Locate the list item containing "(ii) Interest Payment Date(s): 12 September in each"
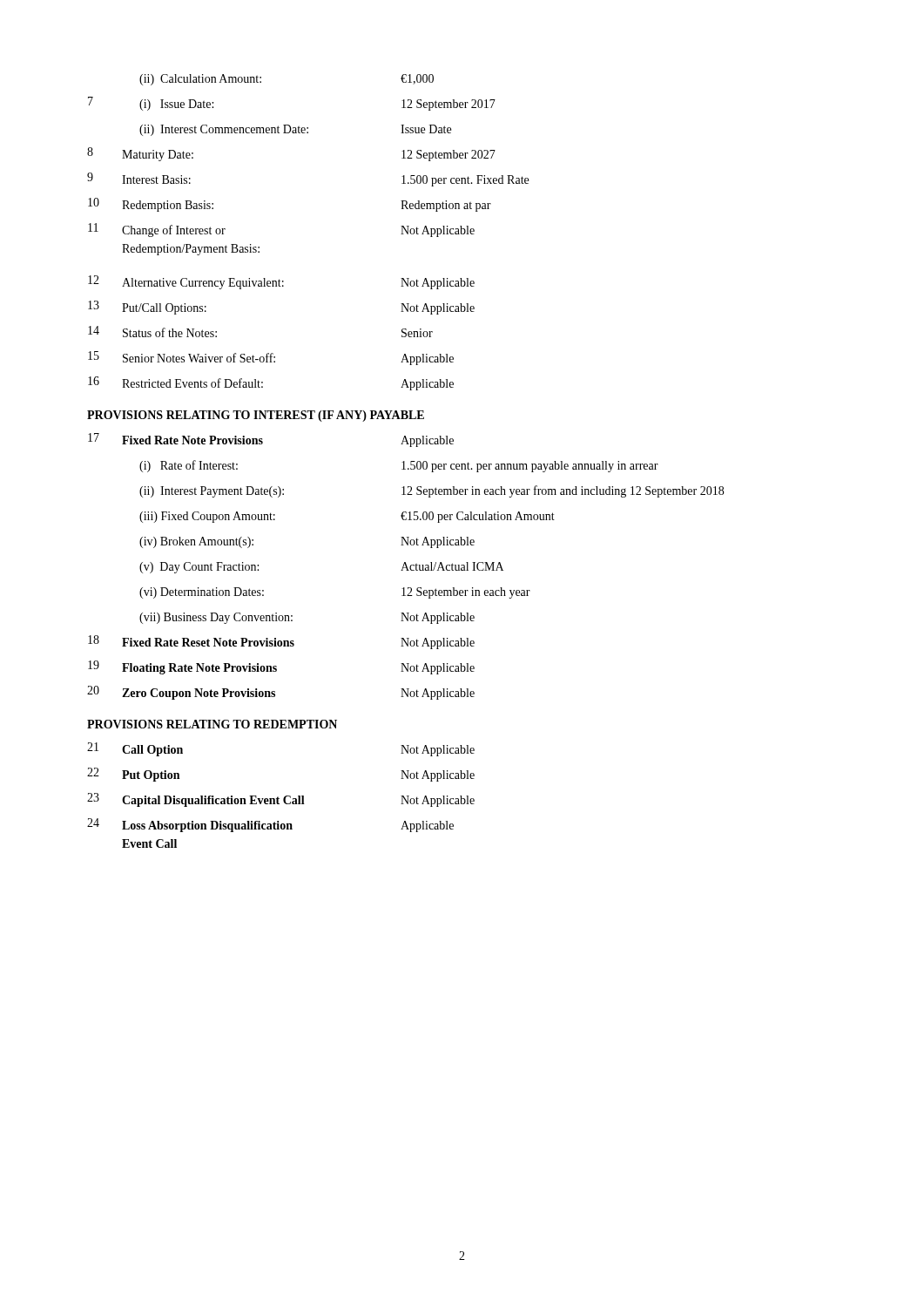Viewport: 924px width, 1307px height. pyautogui.click(x=471, y=491)
